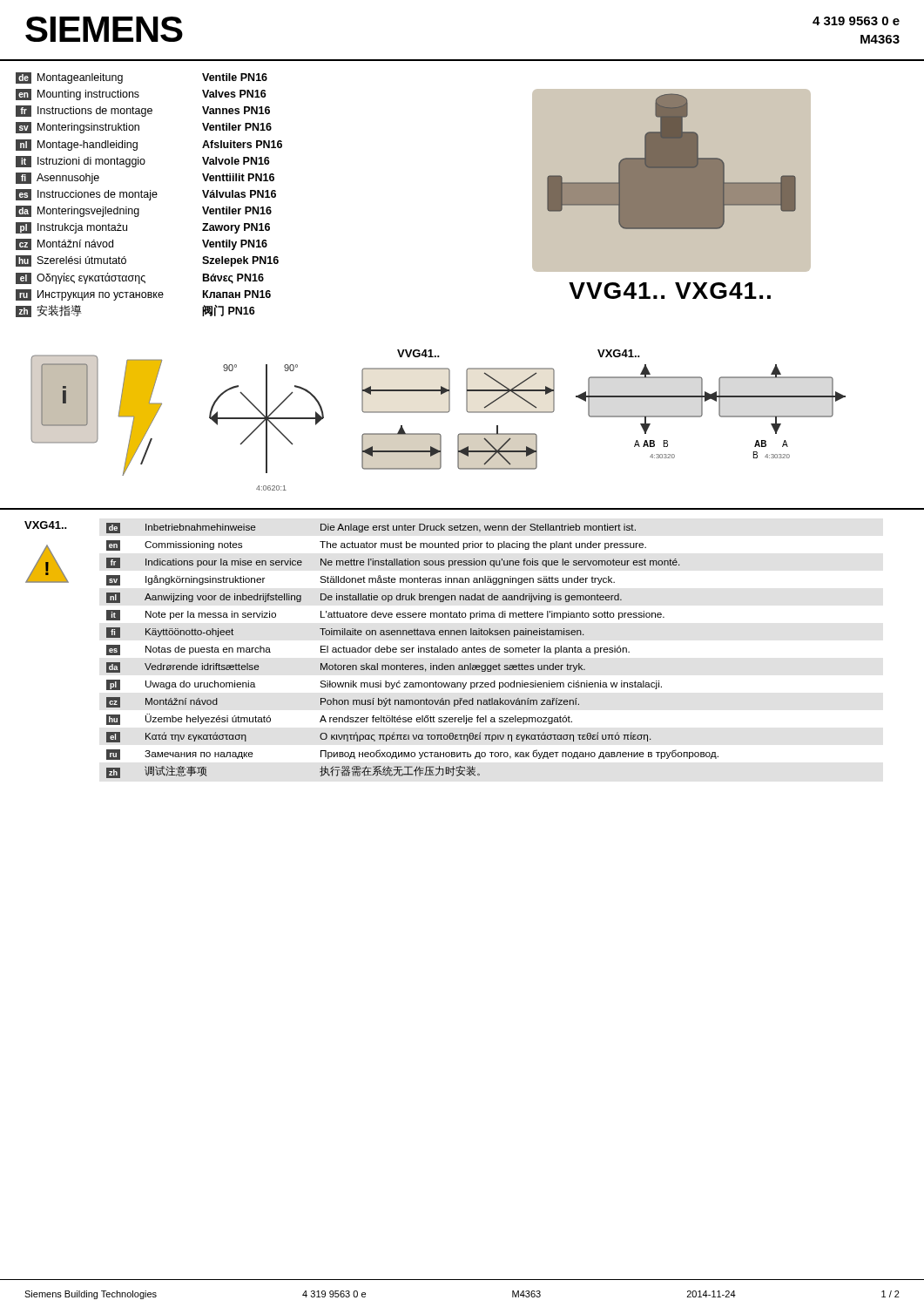Viewport: 924px width, 1307px height.
Task: Find the engineering diagram
Action: [x=462, y=420]
